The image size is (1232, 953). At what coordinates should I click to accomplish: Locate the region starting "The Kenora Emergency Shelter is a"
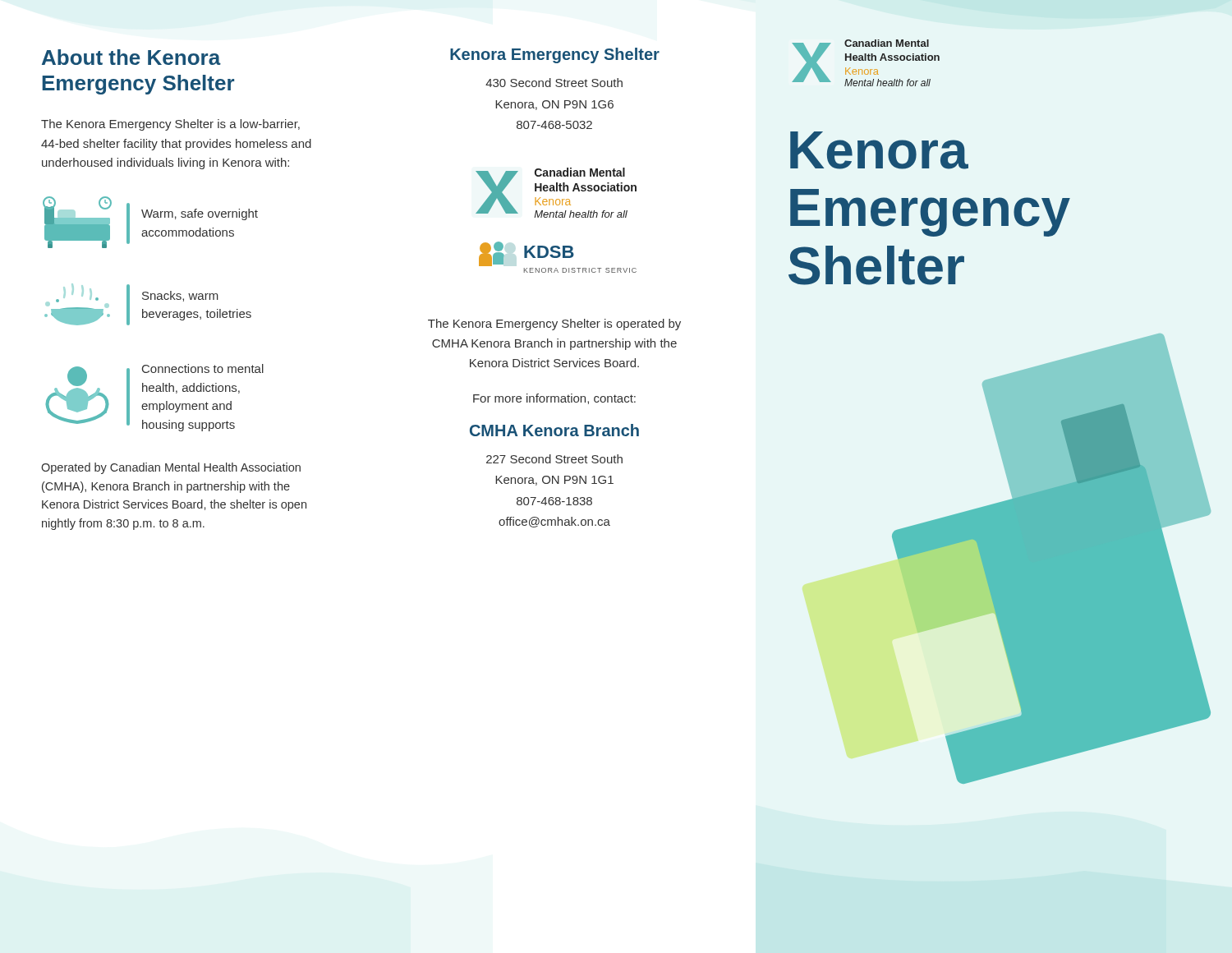click(x=176, y=143)
